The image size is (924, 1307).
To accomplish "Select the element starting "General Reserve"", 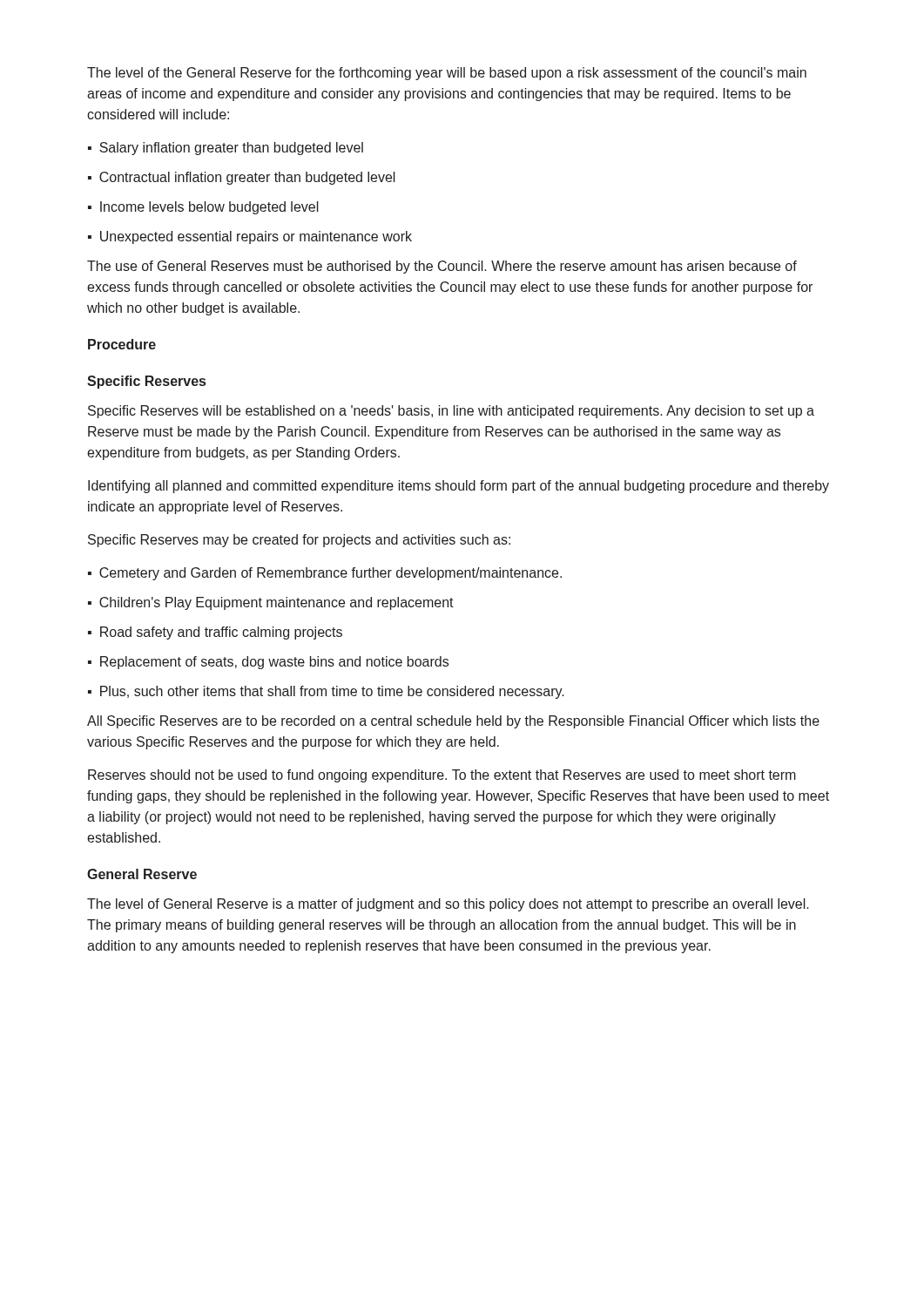I will pyautogui.click(x=142, y=874).
